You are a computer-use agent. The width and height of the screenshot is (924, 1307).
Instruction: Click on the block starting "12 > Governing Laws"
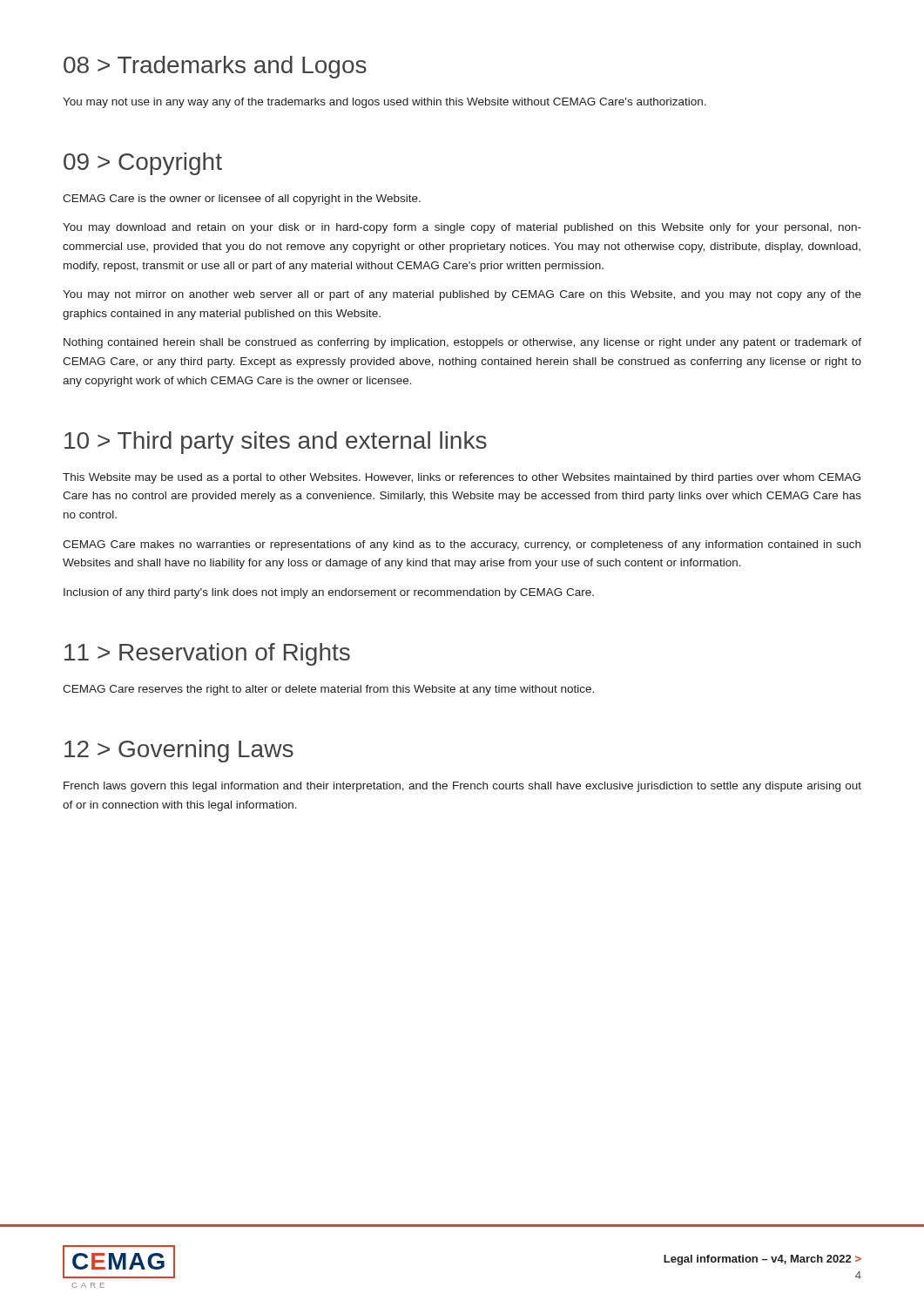pos(178,749)
